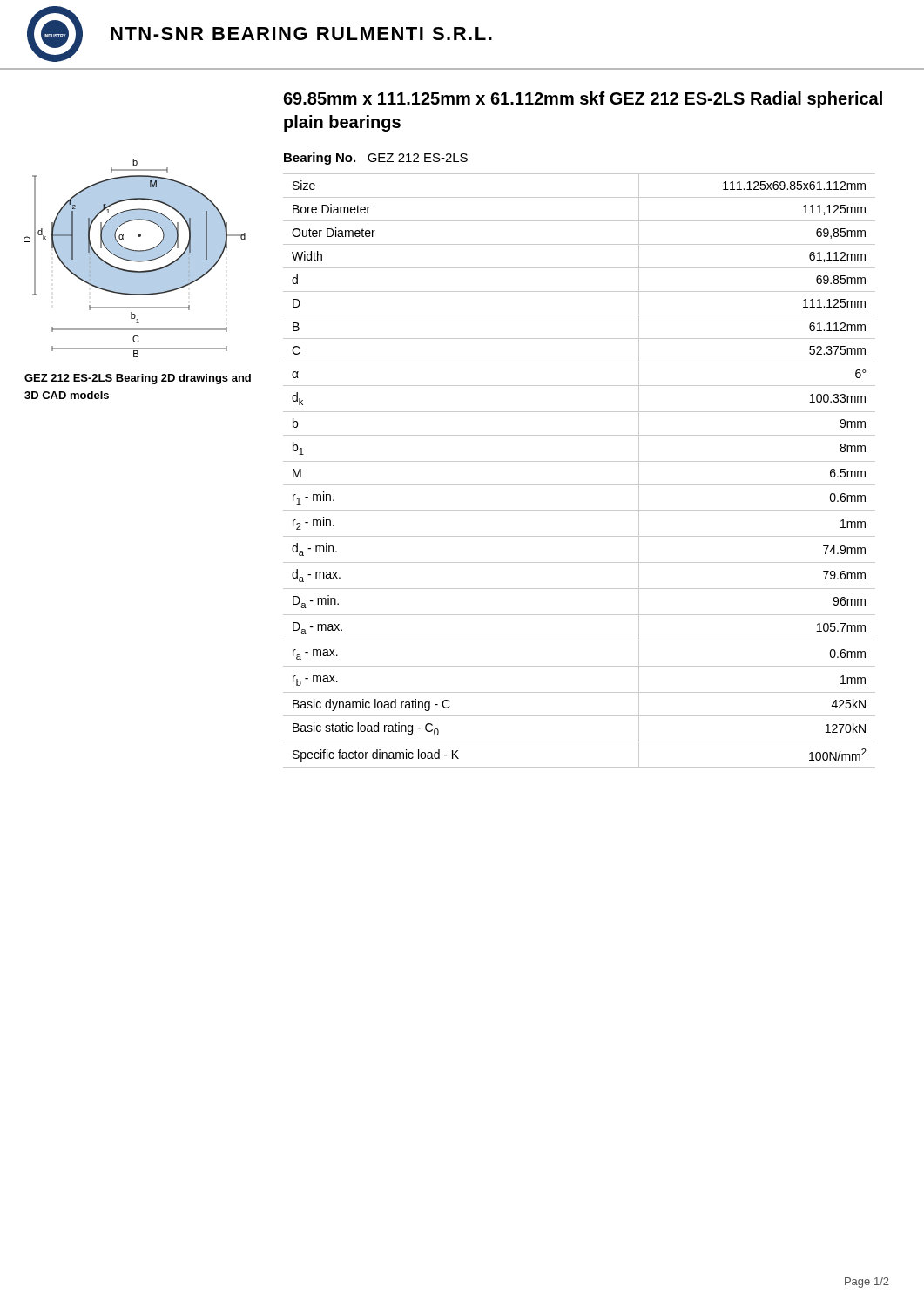
Task: Locate the caption that says "GEZ 212 ES-2LS Bearing"
Action: (x=138, y=386)
